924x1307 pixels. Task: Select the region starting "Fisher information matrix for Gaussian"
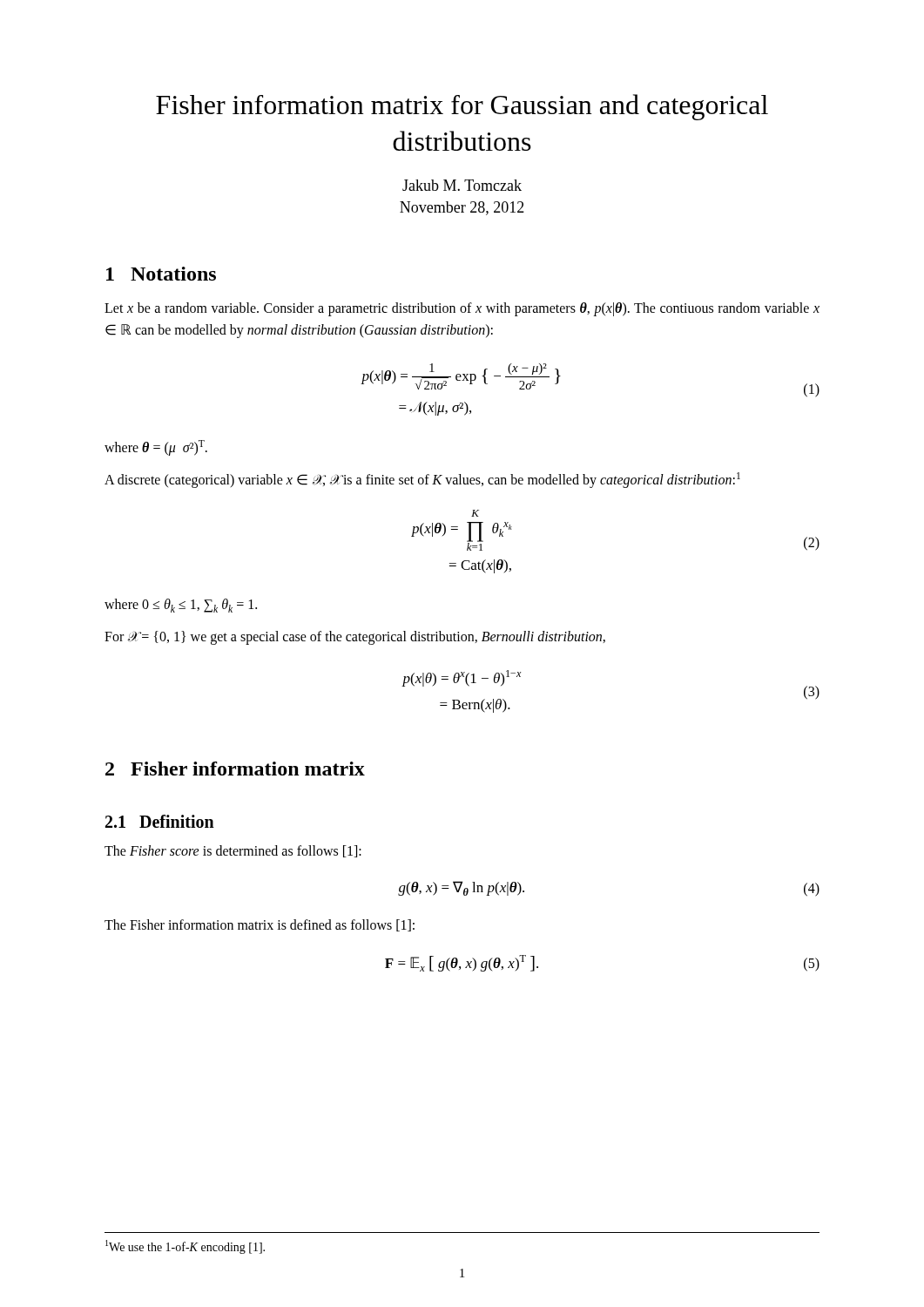(462, 123)
